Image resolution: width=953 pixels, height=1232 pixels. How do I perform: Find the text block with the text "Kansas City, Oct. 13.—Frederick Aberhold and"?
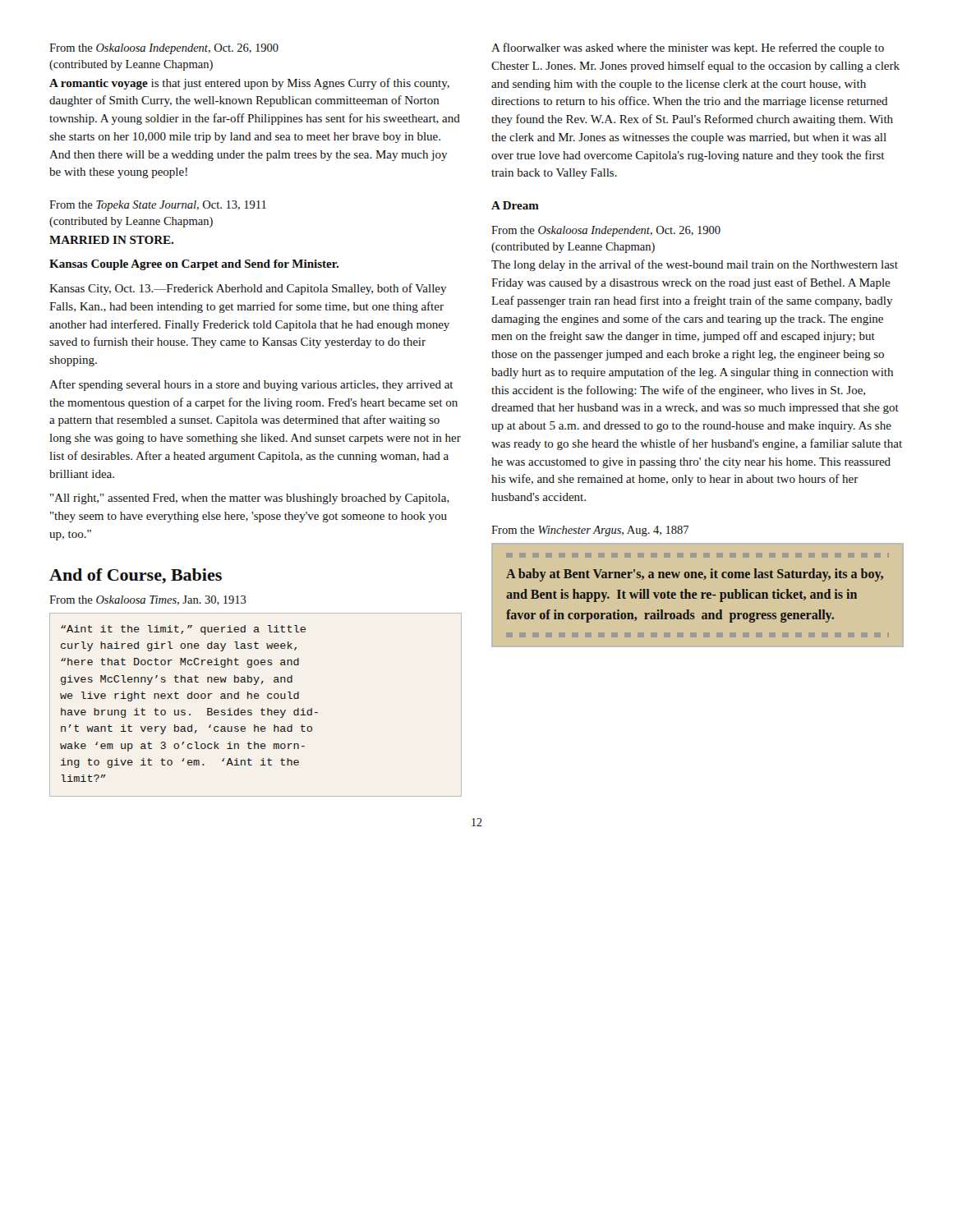pos(255,325)
